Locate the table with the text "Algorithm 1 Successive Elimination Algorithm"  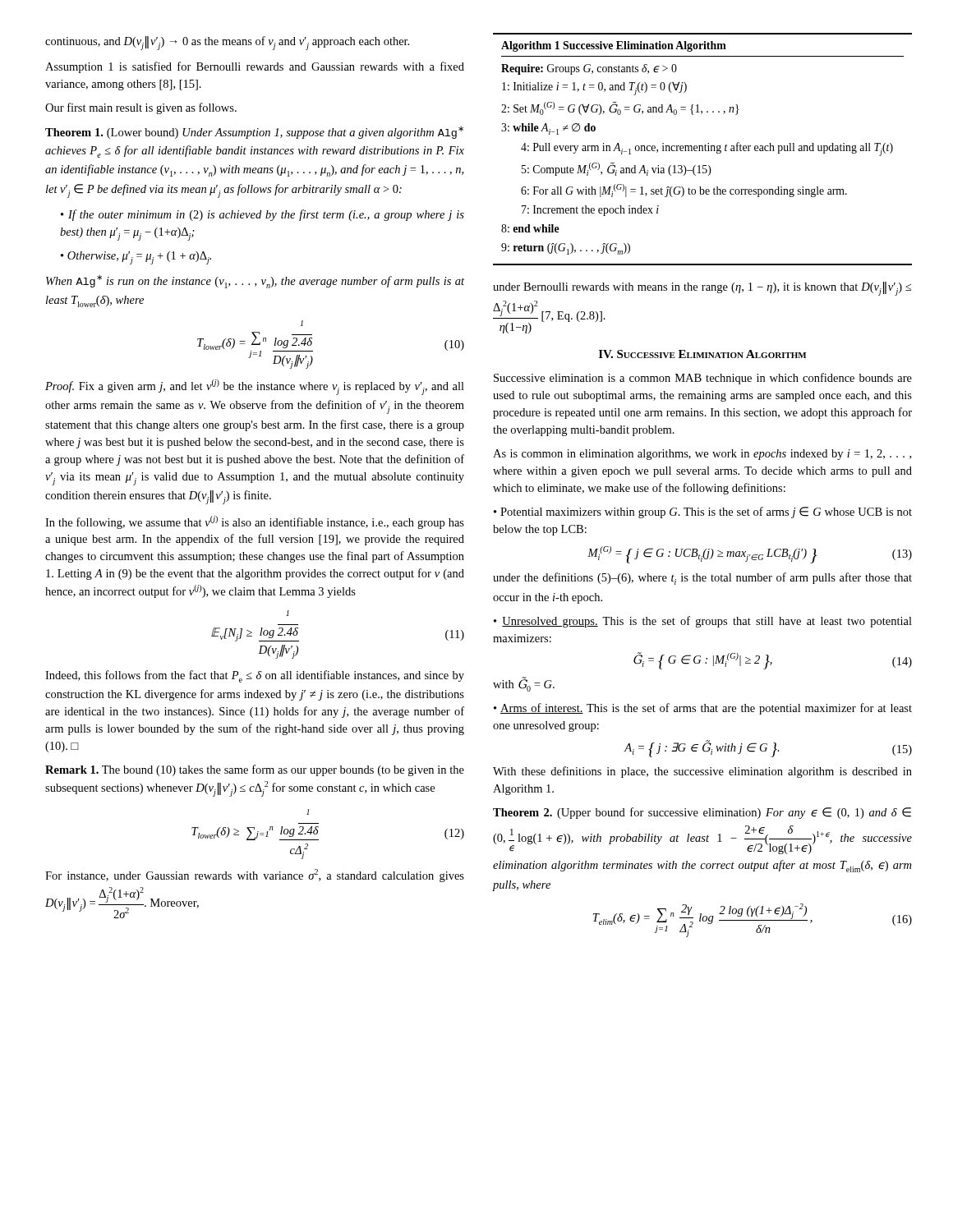pyautogui.click(x=702, y=149)
